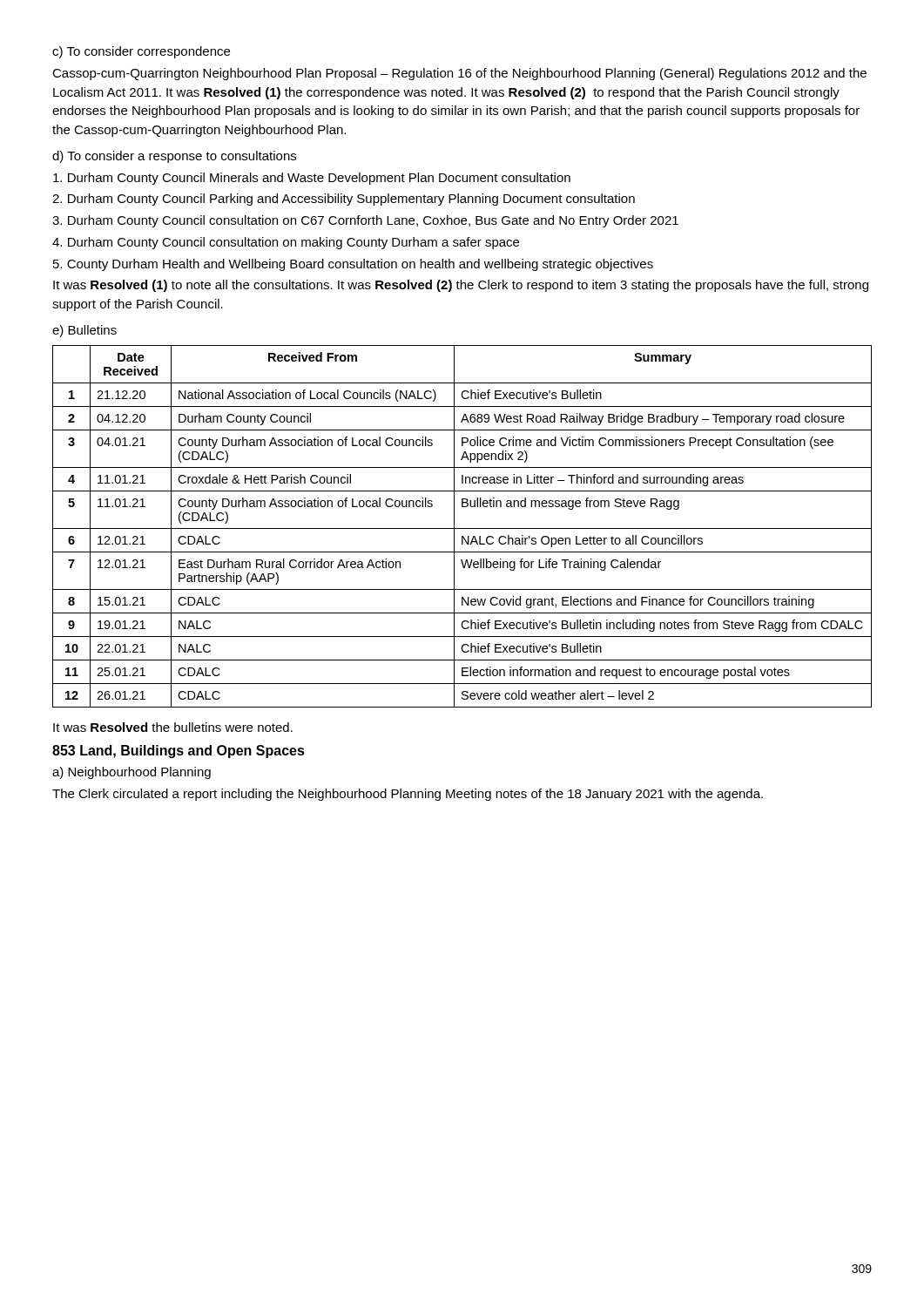Click on the text block that reads "It was Resolved (1) to note all"
The height and width of the screenshot is (1307, 924).
(461, 294)
